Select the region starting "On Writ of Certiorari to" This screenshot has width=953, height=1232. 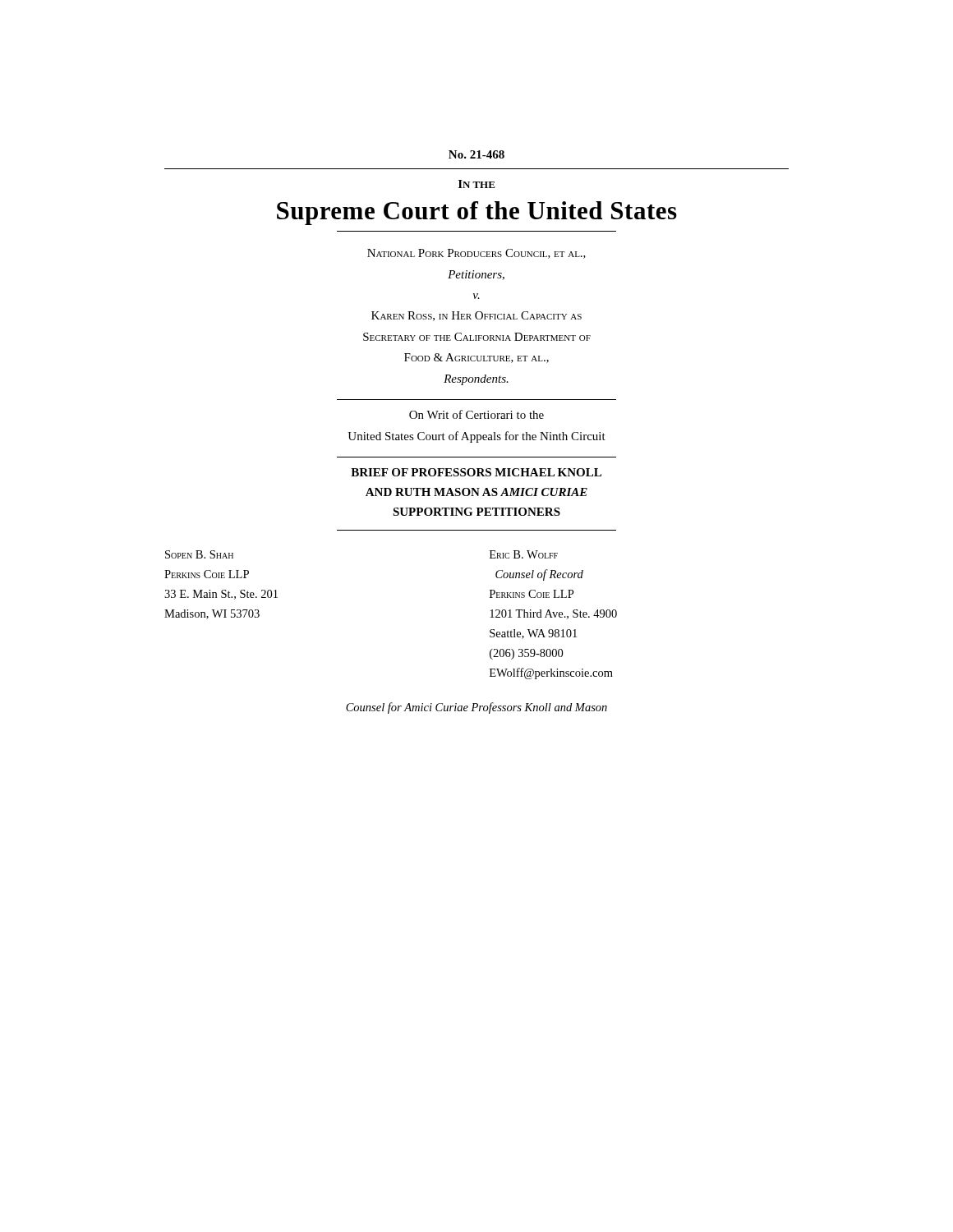476,425
